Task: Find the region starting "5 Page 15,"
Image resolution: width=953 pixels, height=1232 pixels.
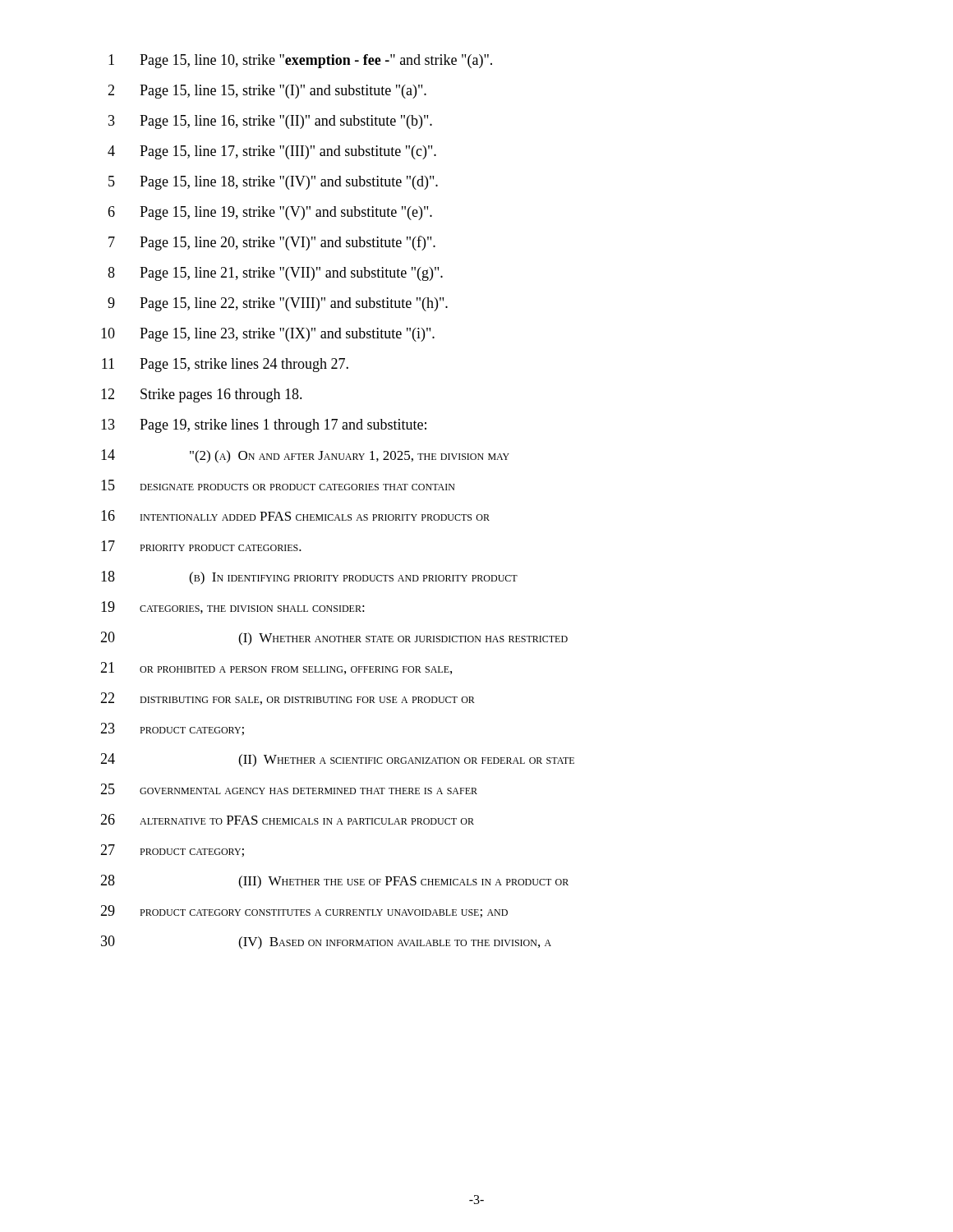Action: click(273, 183)
